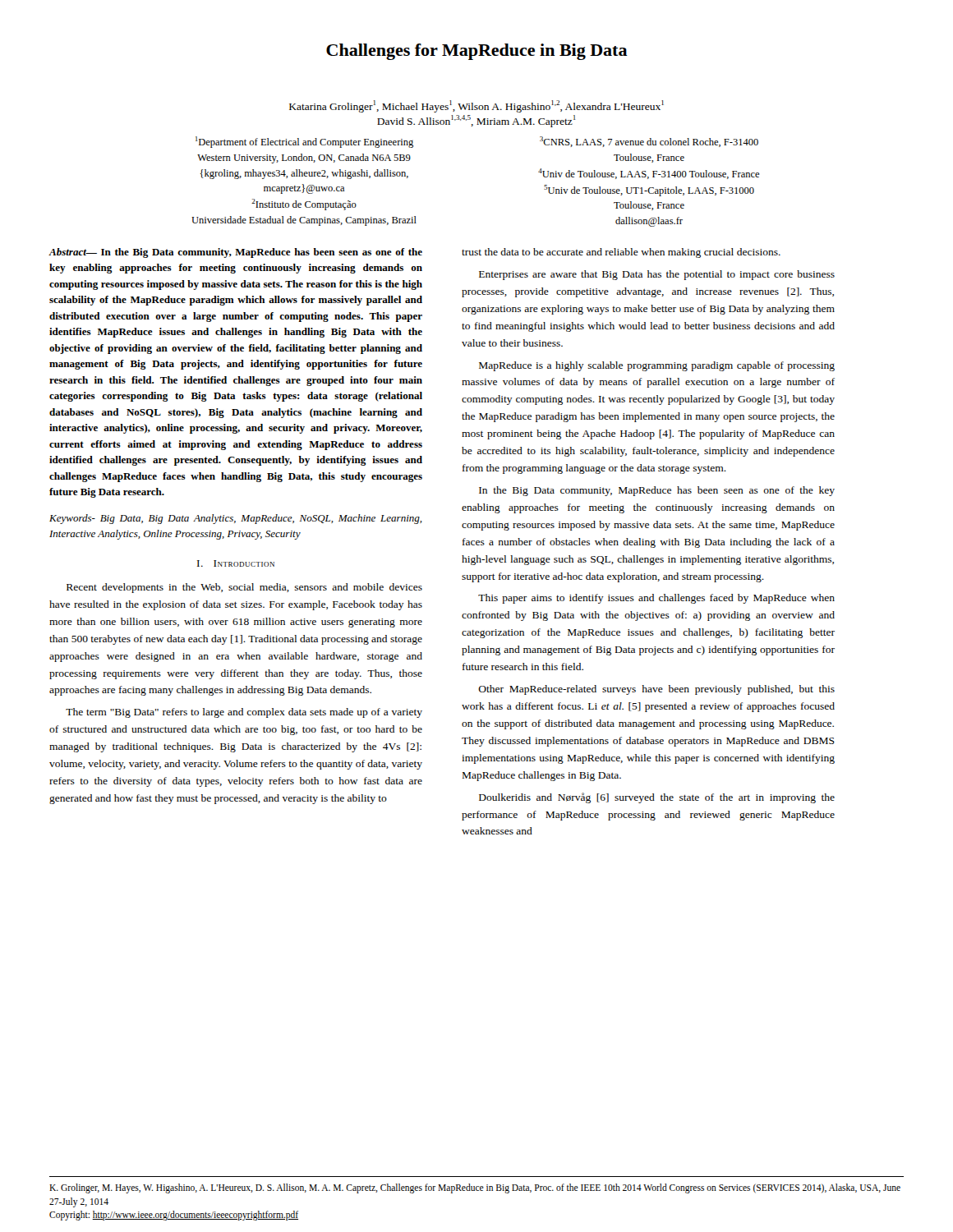Find the block starting "Challenges for MapReduce"

(476, 50)
